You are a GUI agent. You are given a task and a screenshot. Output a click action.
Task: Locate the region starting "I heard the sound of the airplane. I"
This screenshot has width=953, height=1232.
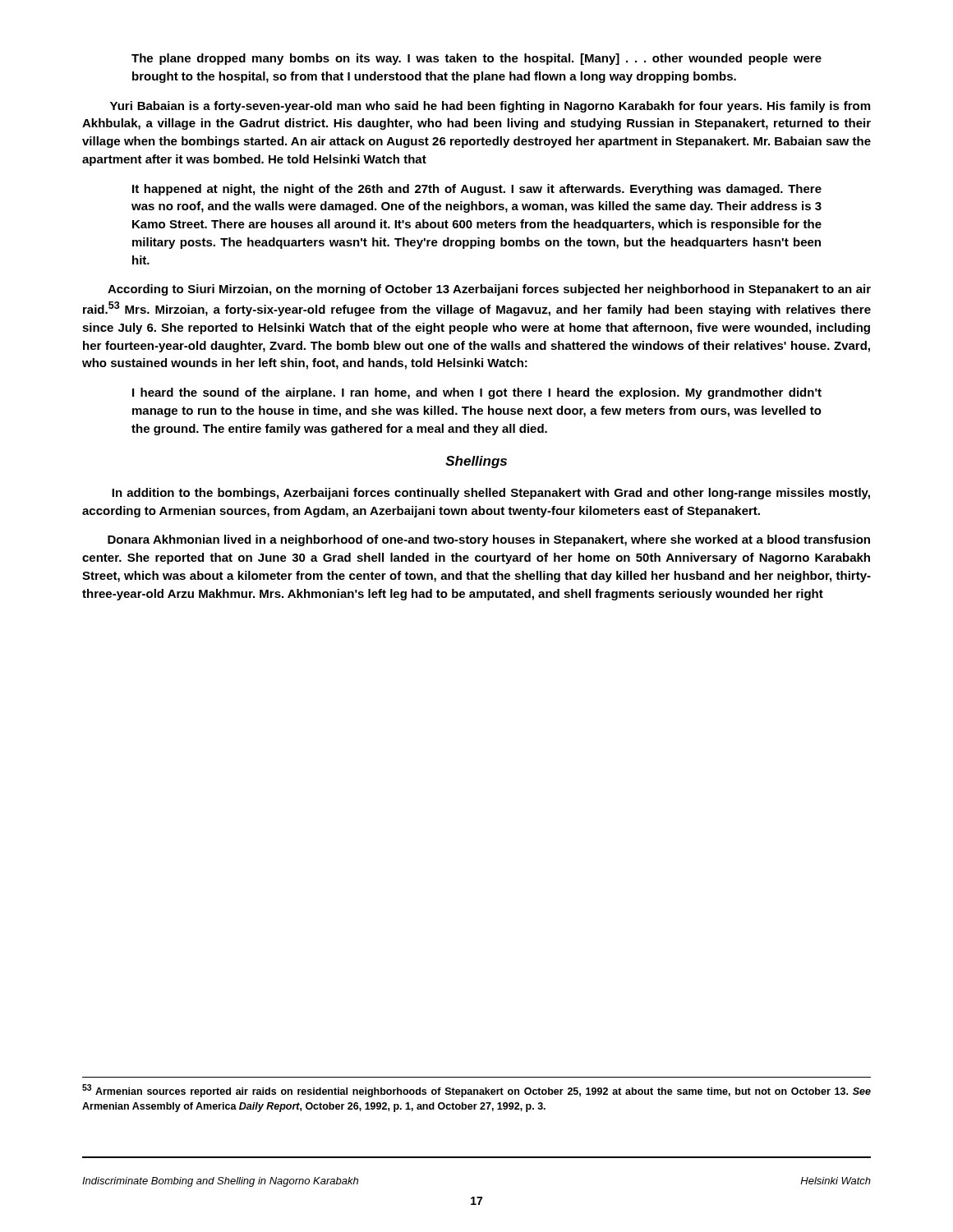476,410
